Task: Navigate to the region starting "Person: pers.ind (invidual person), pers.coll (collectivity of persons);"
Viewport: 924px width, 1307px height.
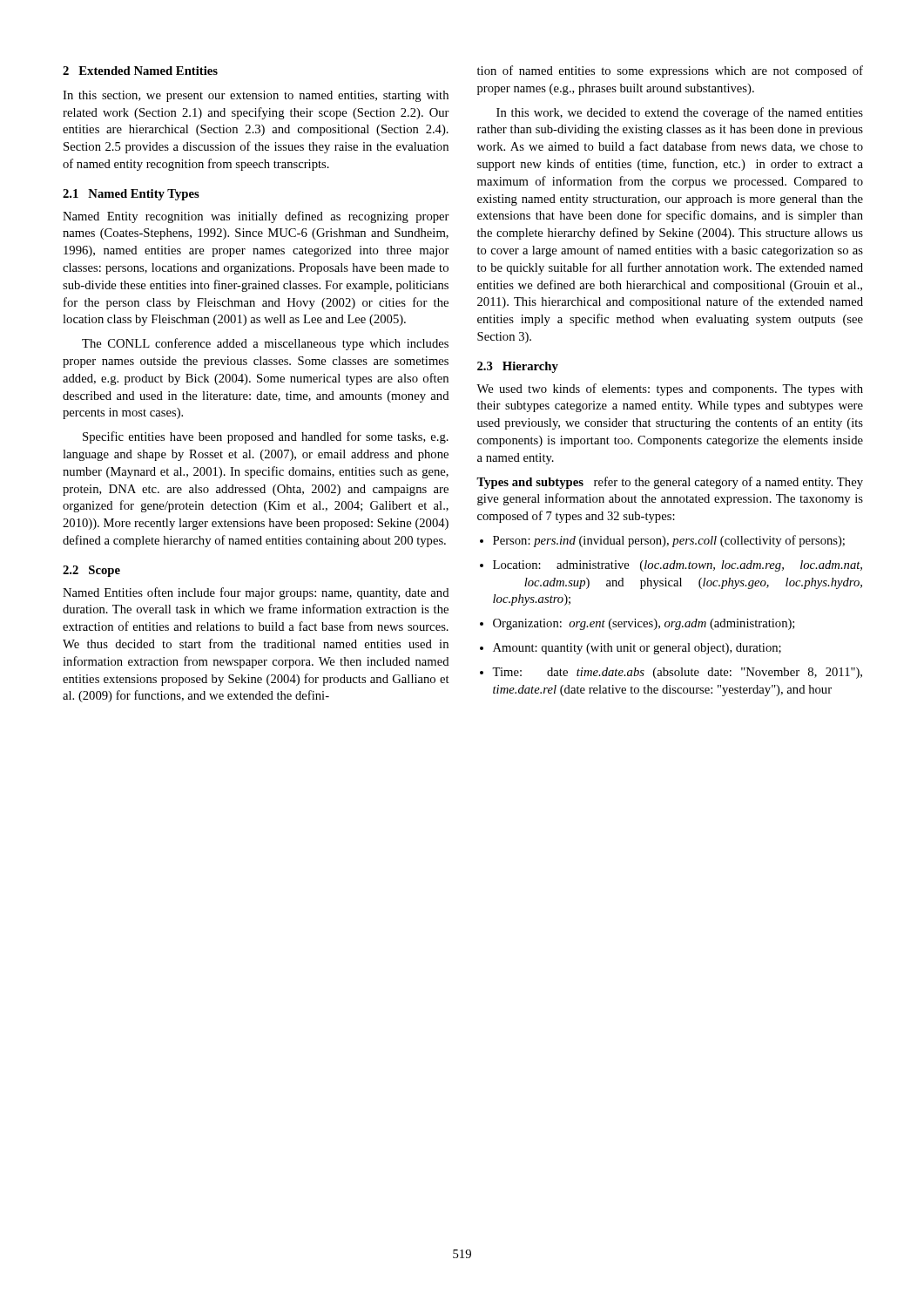Action: (670, 541)
